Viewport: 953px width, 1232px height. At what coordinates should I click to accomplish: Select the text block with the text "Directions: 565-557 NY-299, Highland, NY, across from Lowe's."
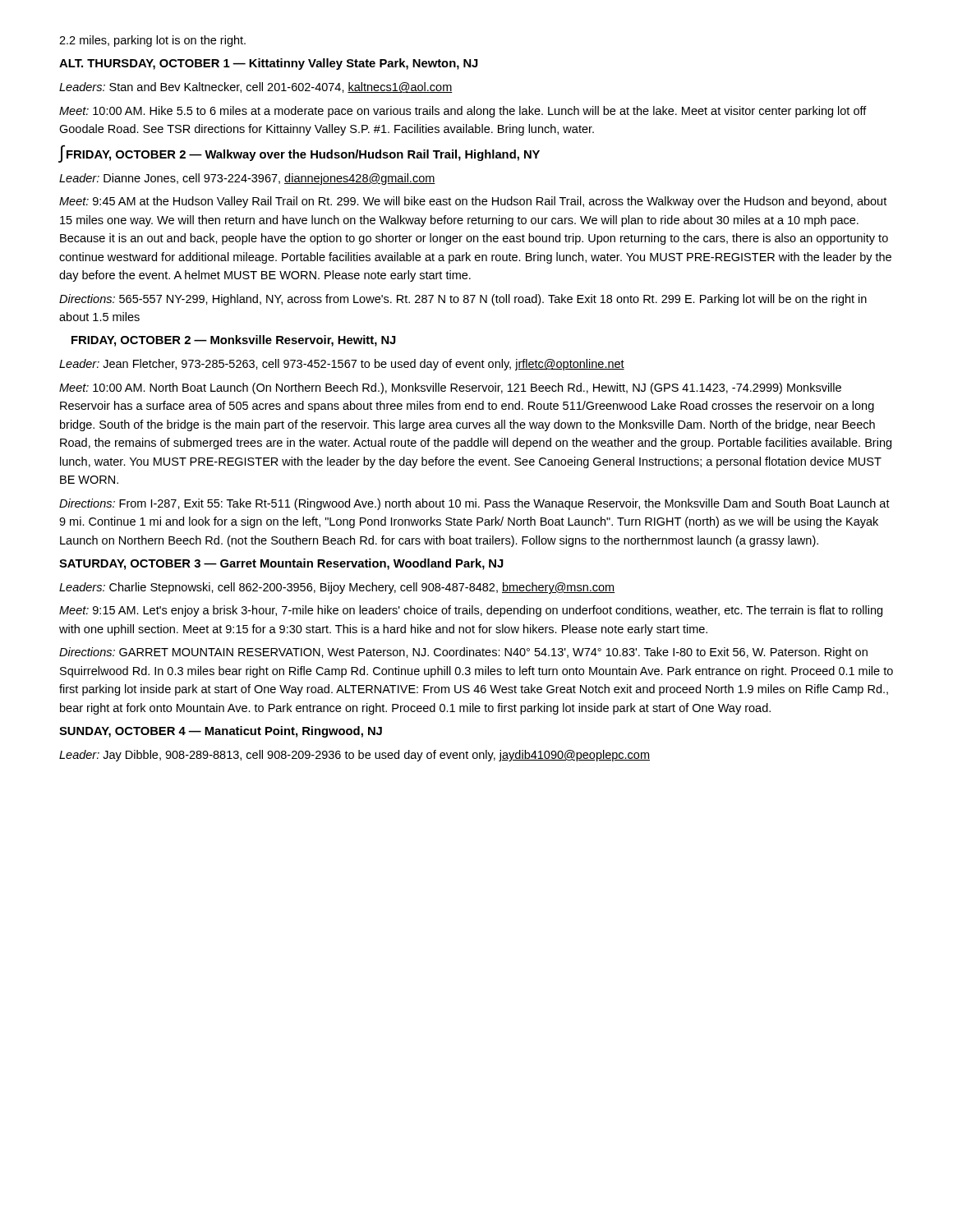click(476, 308)
